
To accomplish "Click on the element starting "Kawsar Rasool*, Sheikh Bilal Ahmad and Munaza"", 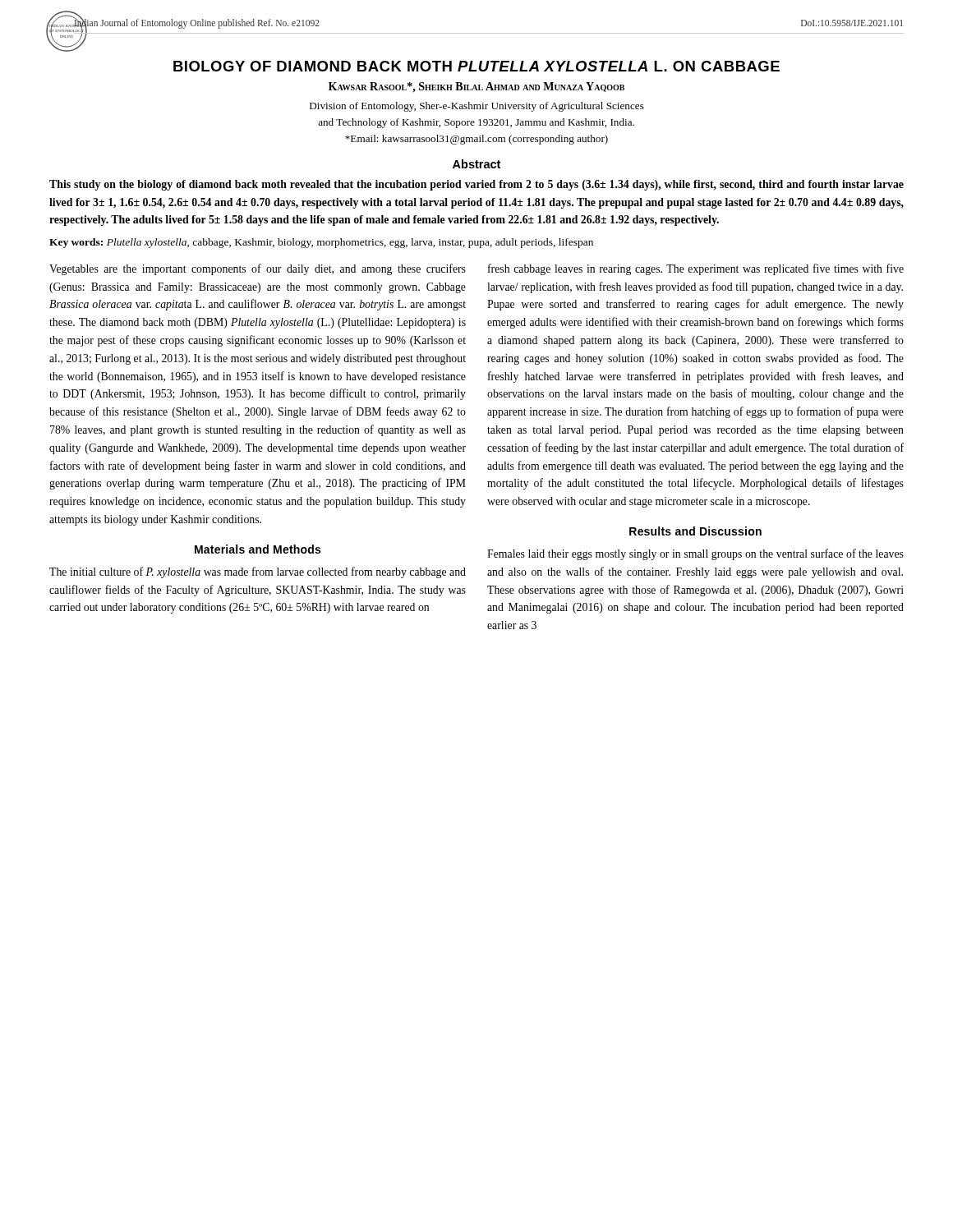I will [476, 87].
